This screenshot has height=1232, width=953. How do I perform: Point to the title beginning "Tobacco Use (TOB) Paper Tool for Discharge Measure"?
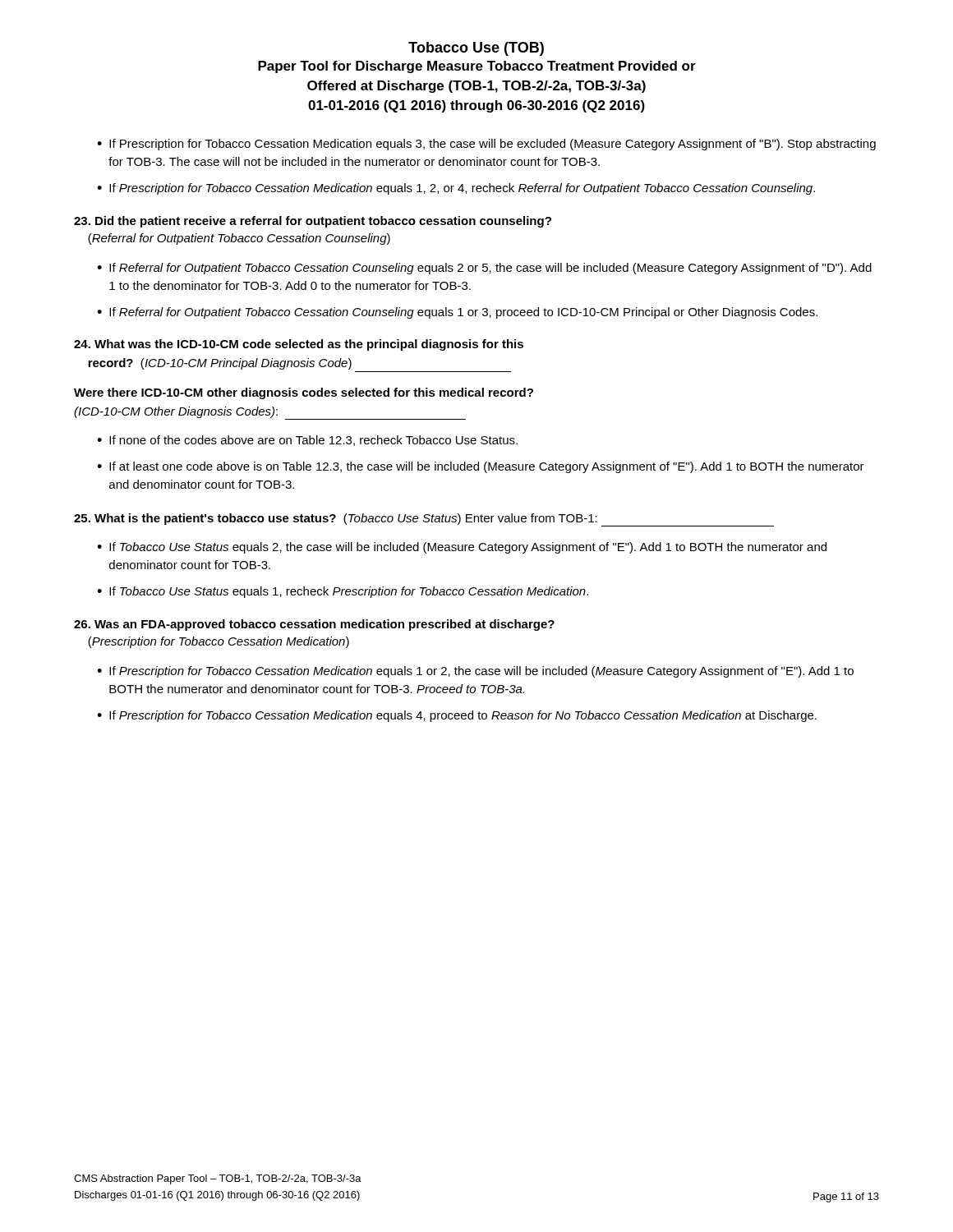click(x=476, y=77)
